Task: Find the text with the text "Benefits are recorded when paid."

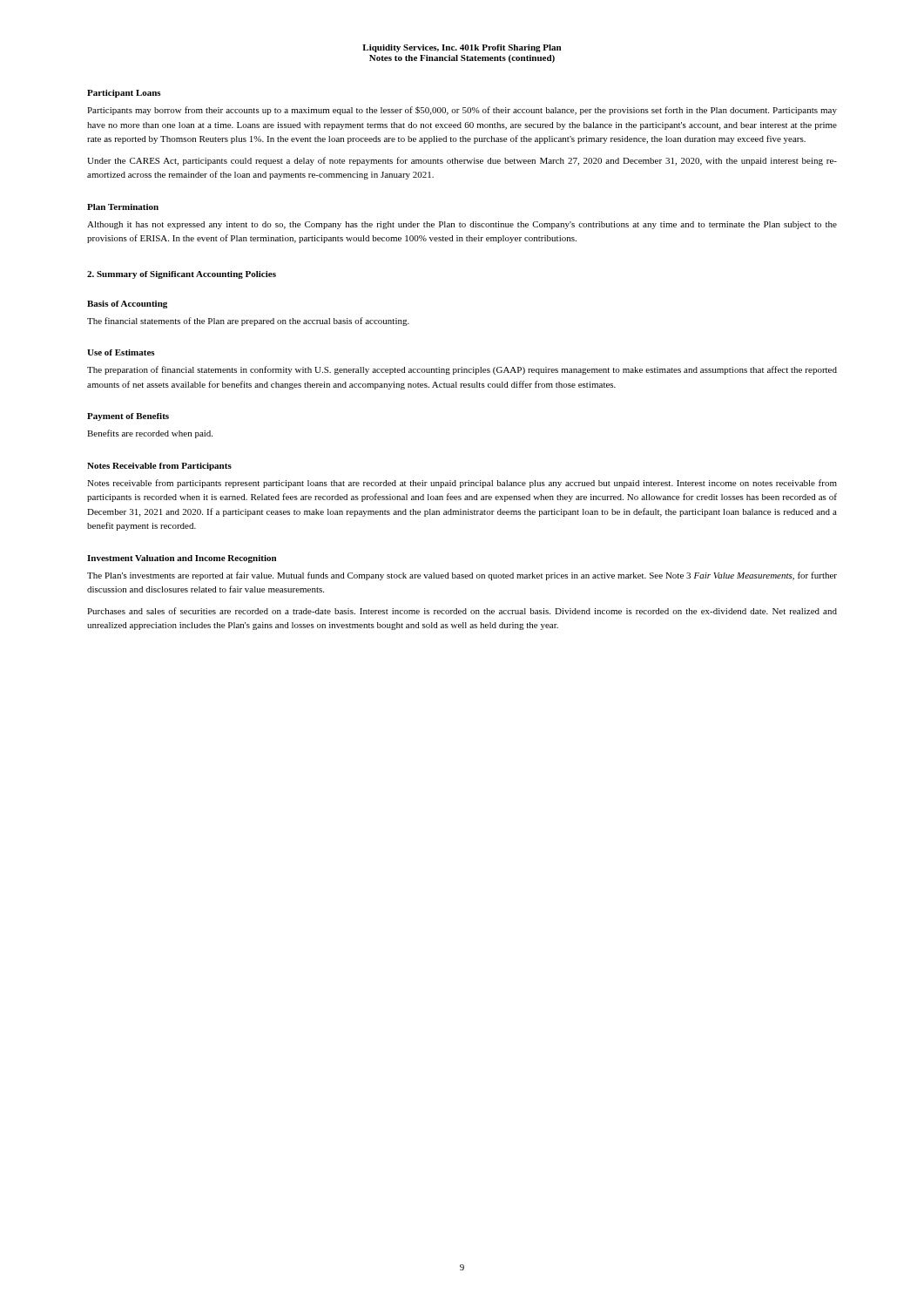Action: [x=150, y=433]
